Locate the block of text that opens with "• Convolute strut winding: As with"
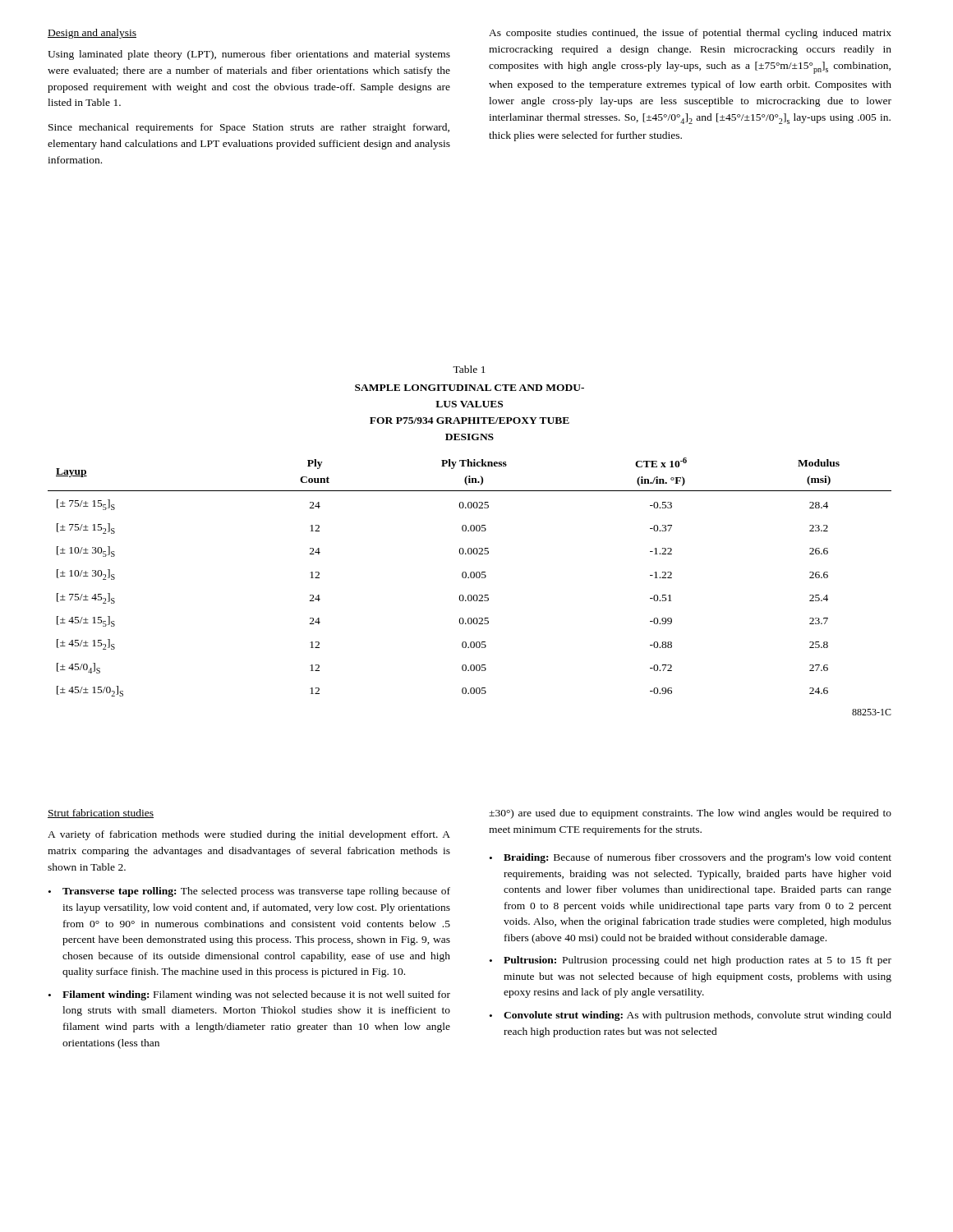This screenshot has height=1232, width=953. point(690,1023)
